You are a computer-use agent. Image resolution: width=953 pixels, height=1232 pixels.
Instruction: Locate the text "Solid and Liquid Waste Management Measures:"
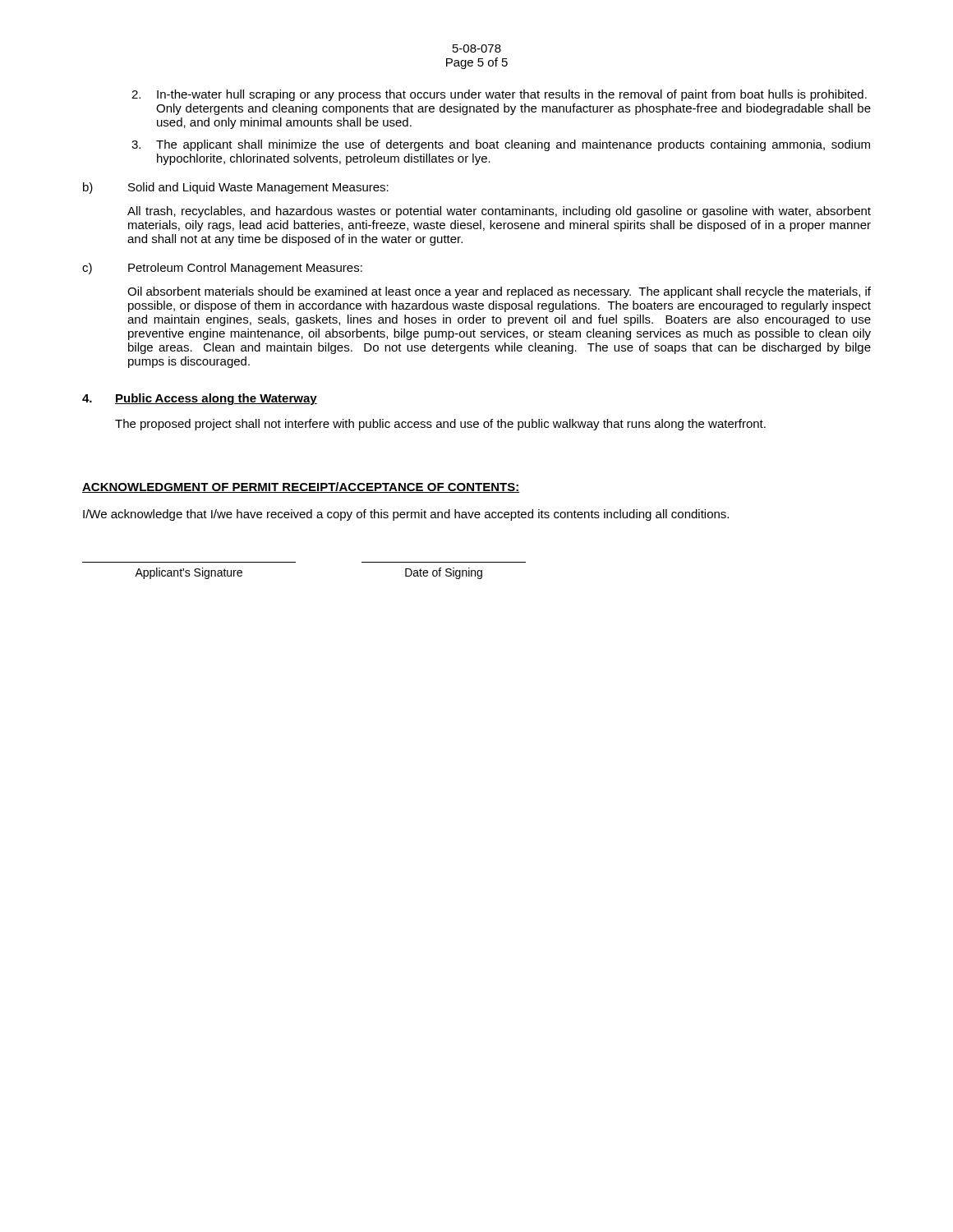pos(258,187)
